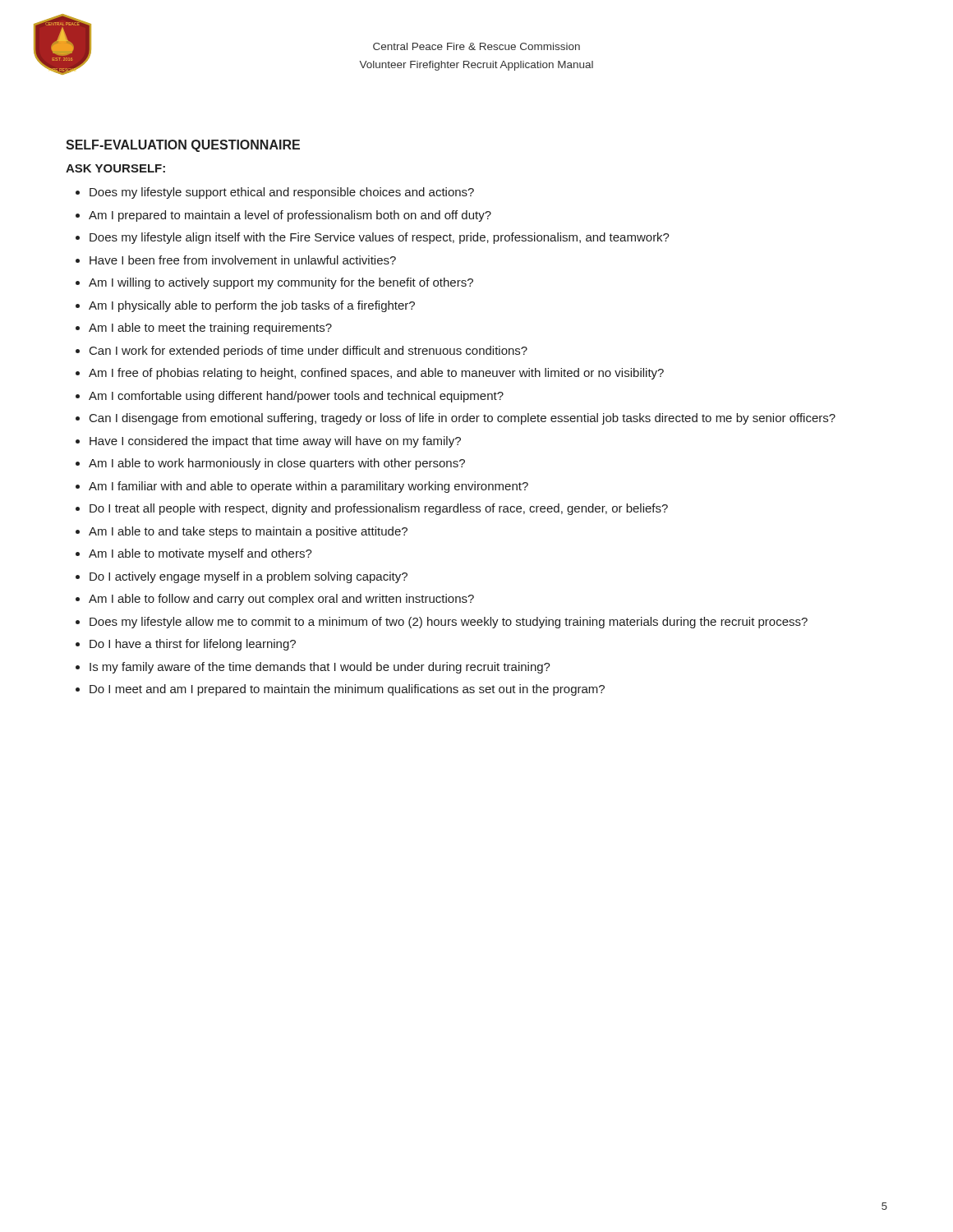The width and height of the screenshot is (953, 1232).
Task: Find the list item containing "Am I comfortable"
Action: (x=296, y=395)
